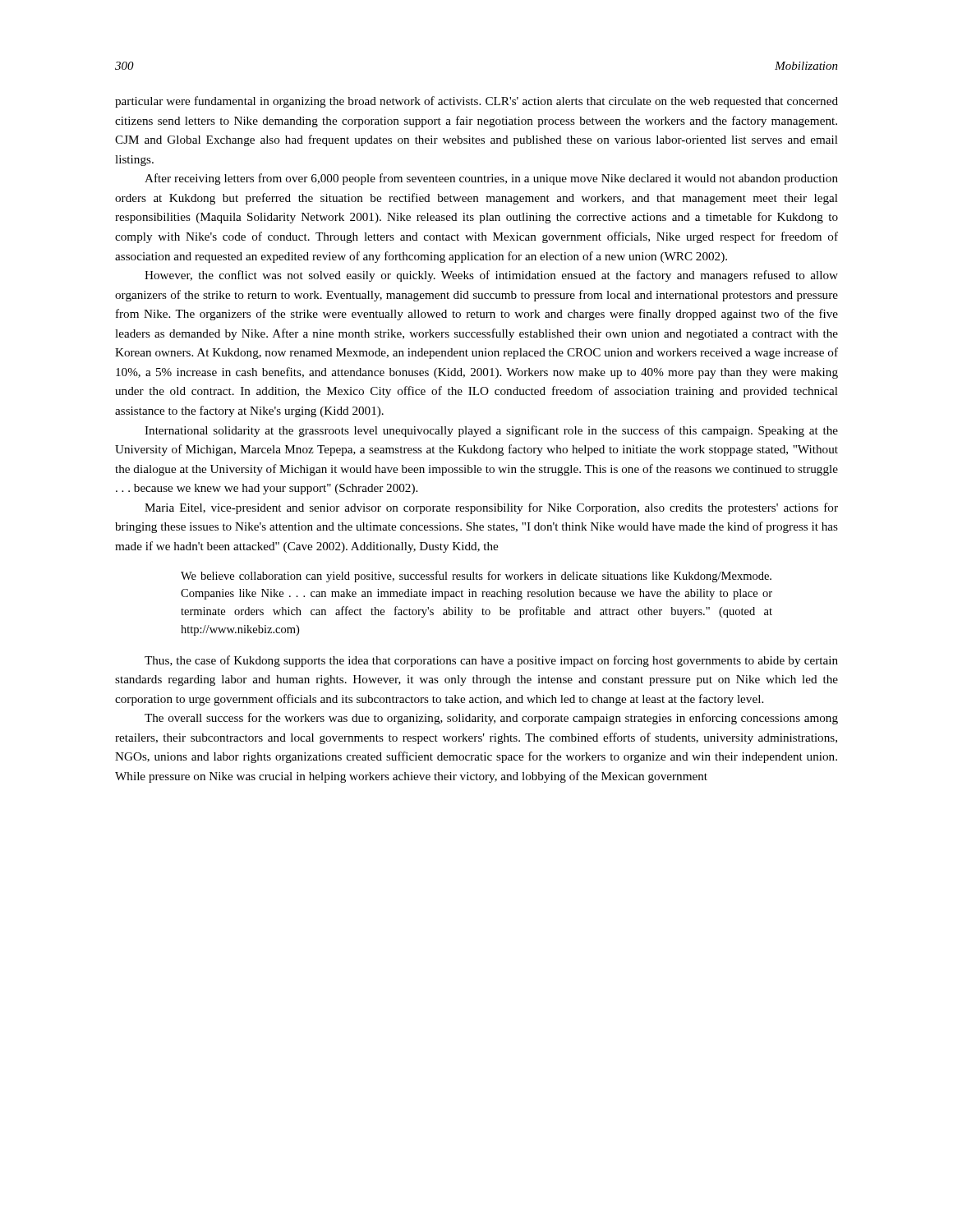Click on the text block with the text "particular were fundamental"

(x=476, y=130)
